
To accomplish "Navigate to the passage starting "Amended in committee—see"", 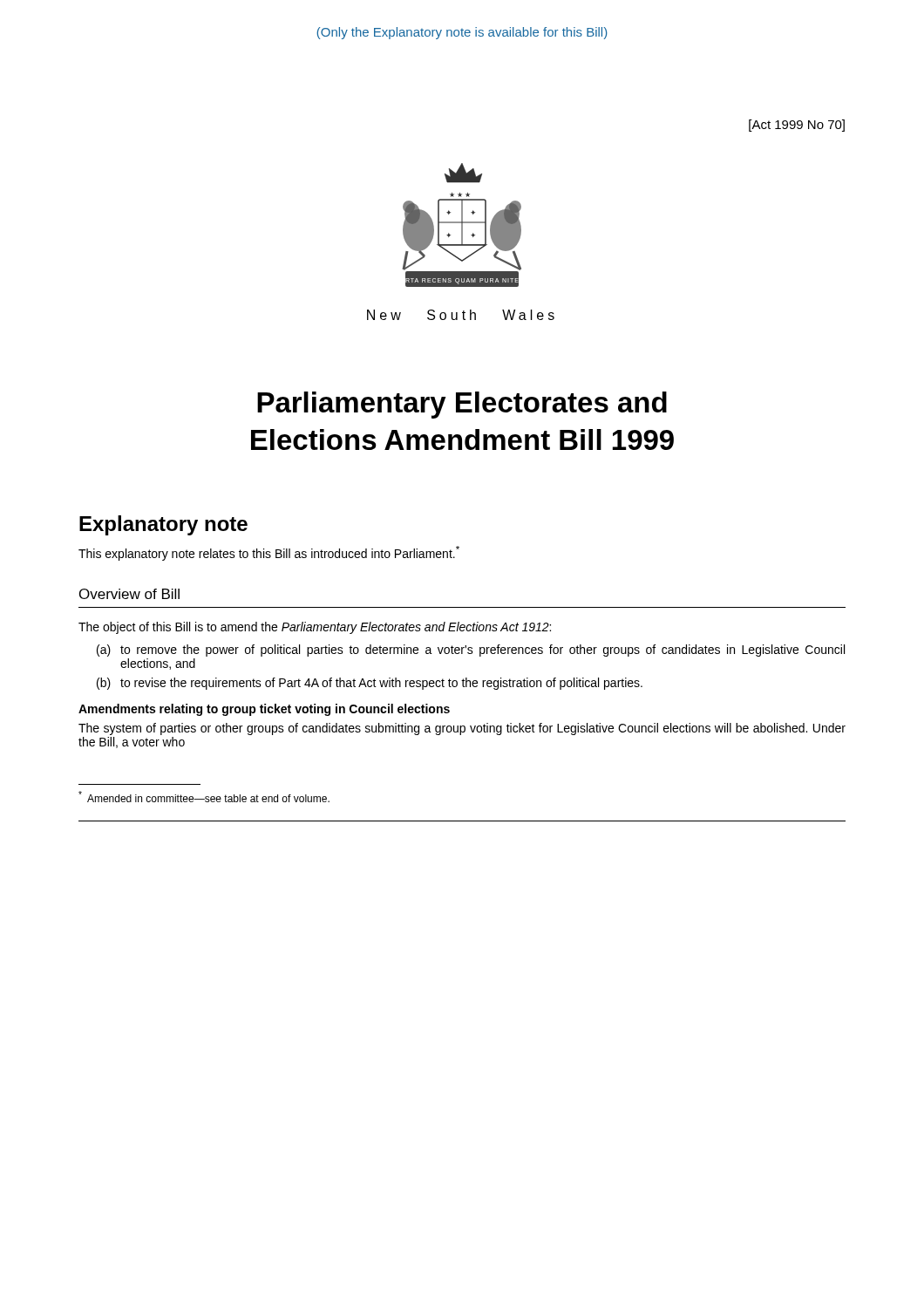I will click(x=204, y=798).
